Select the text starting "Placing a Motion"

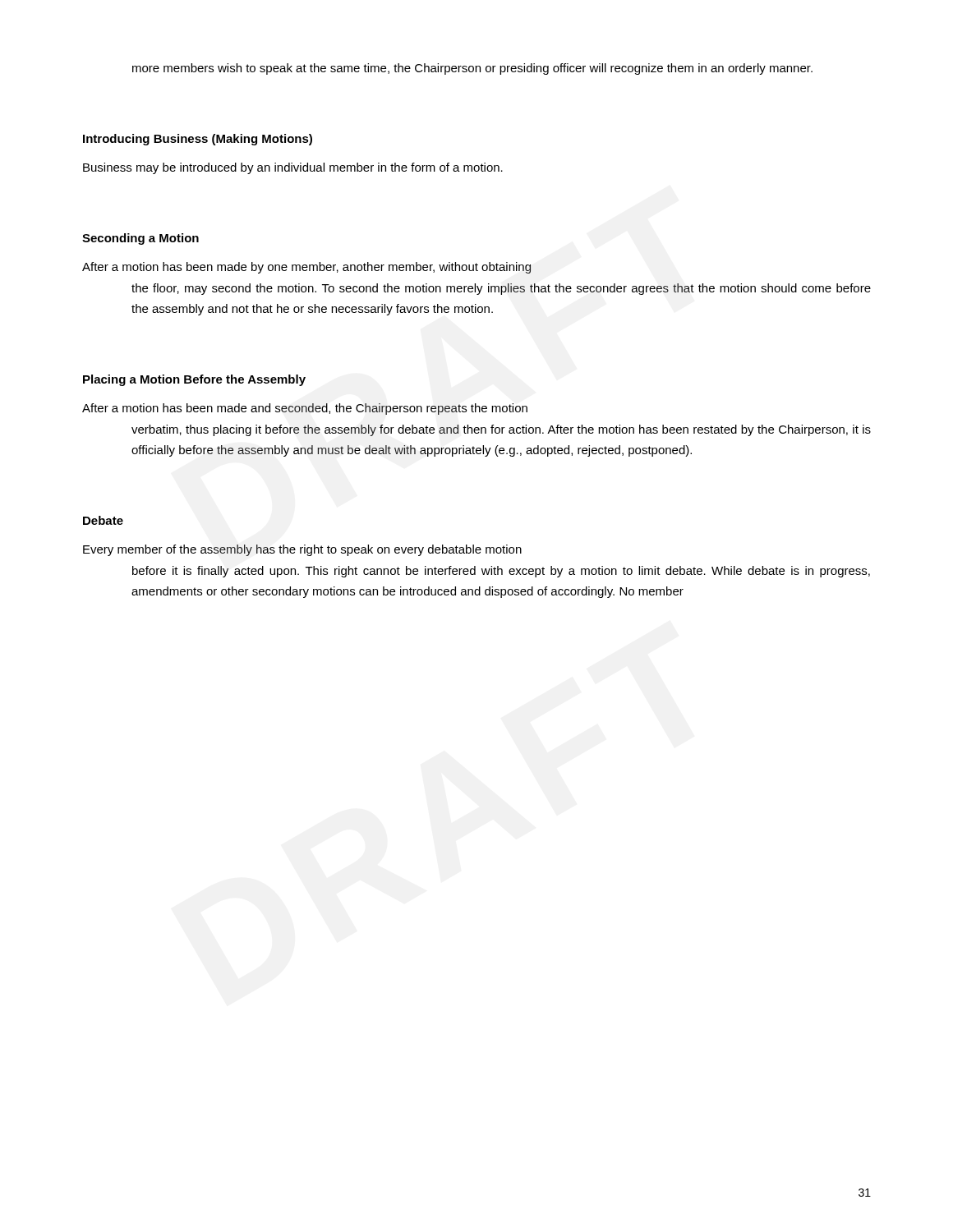[194, 379]
